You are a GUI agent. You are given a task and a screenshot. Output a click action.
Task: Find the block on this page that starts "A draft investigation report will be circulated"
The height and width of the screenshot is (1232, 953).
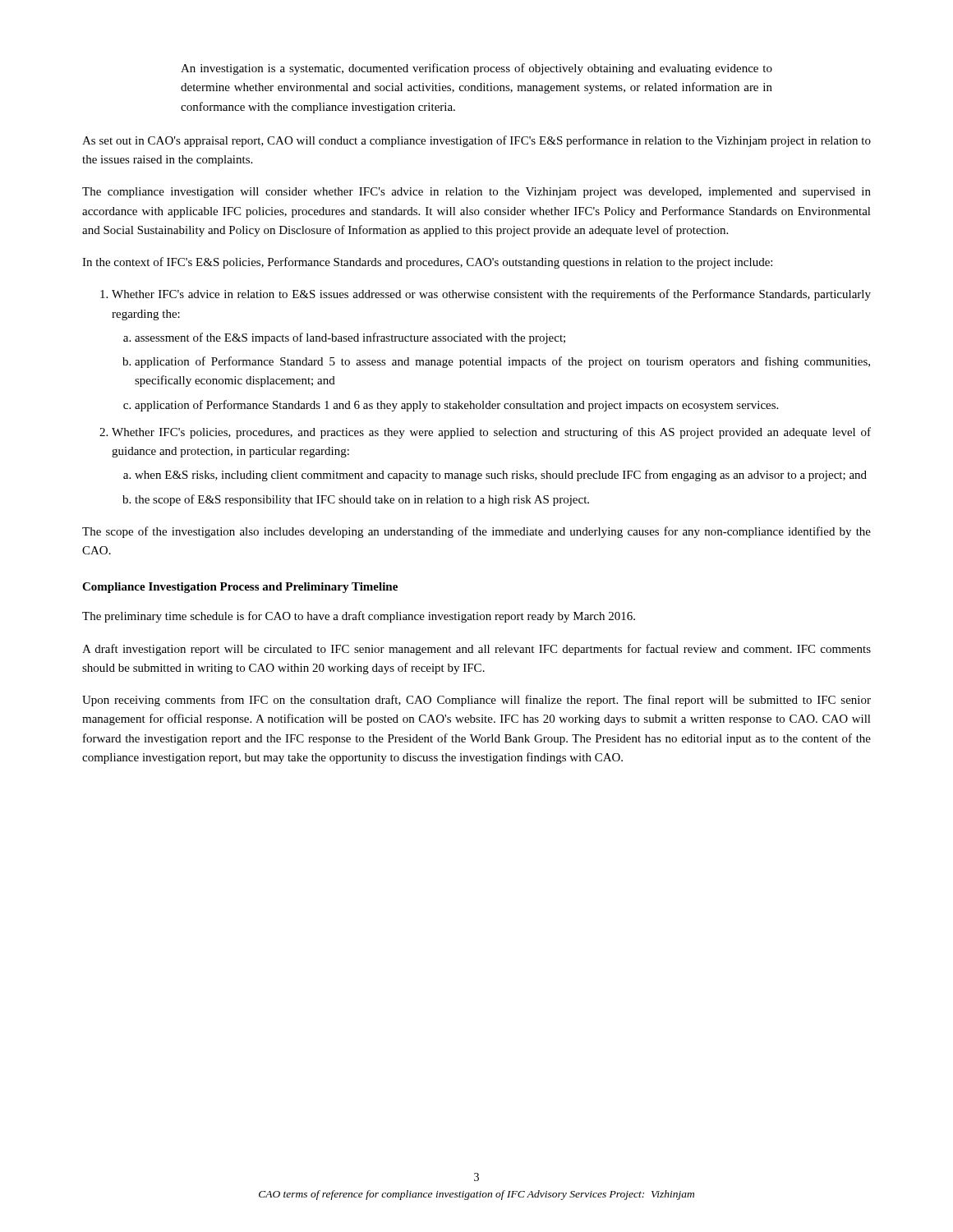point(476,658)
